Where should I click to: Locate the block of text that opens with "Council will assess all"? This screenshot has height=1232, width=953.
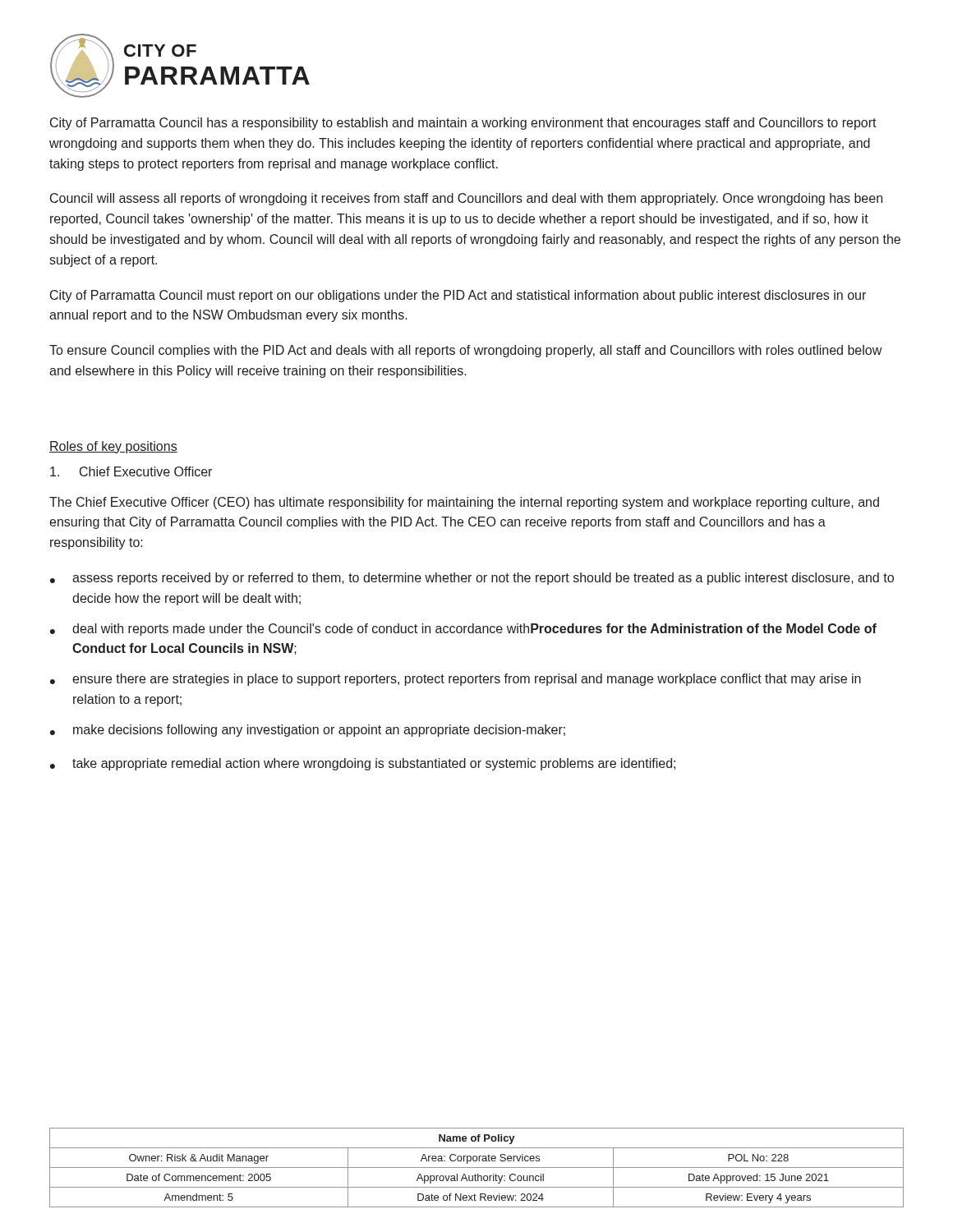click(x=475, y=229)
